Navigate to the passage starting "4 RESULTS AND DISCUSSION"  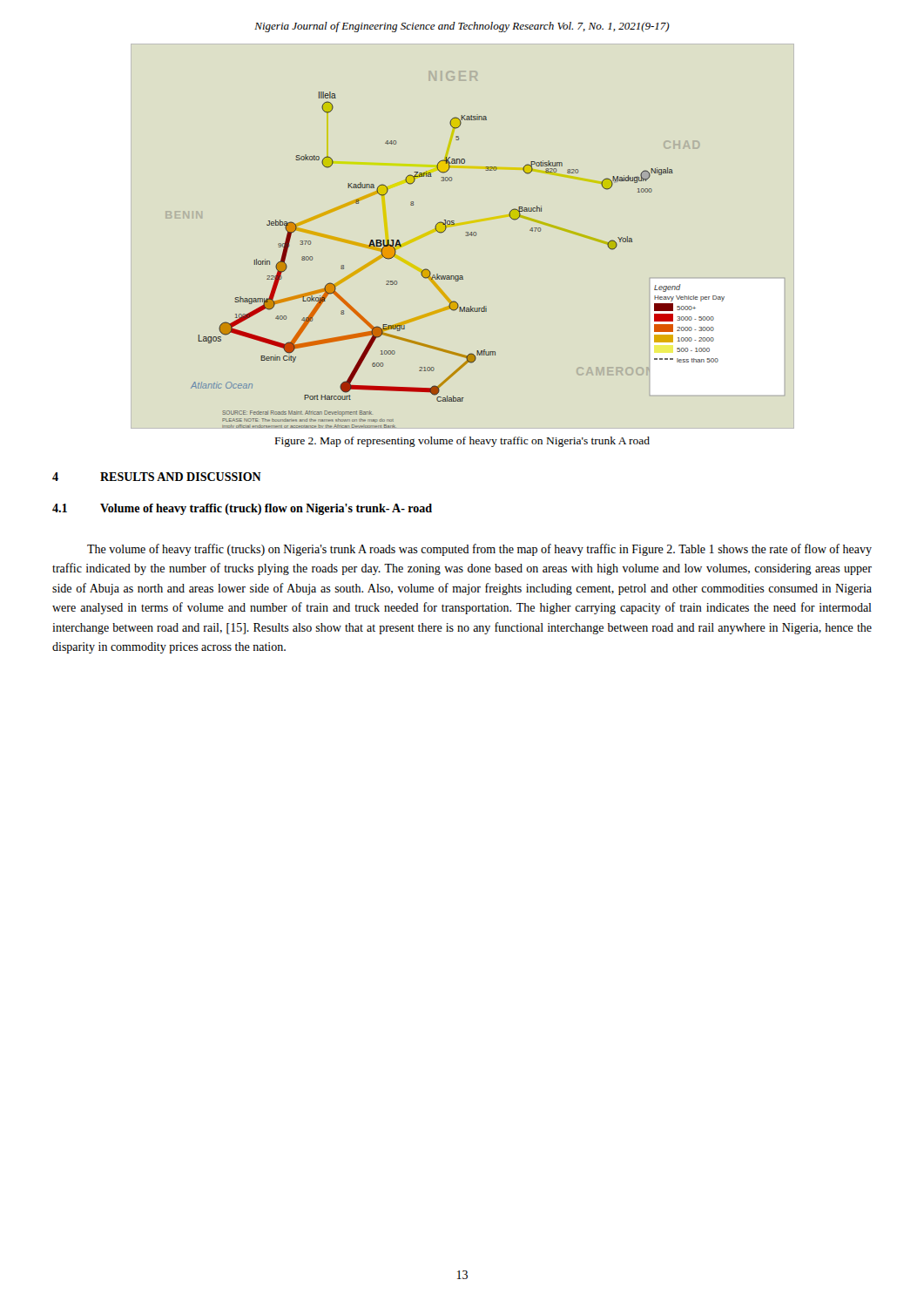pyautogui.click(x=157, y=477)
